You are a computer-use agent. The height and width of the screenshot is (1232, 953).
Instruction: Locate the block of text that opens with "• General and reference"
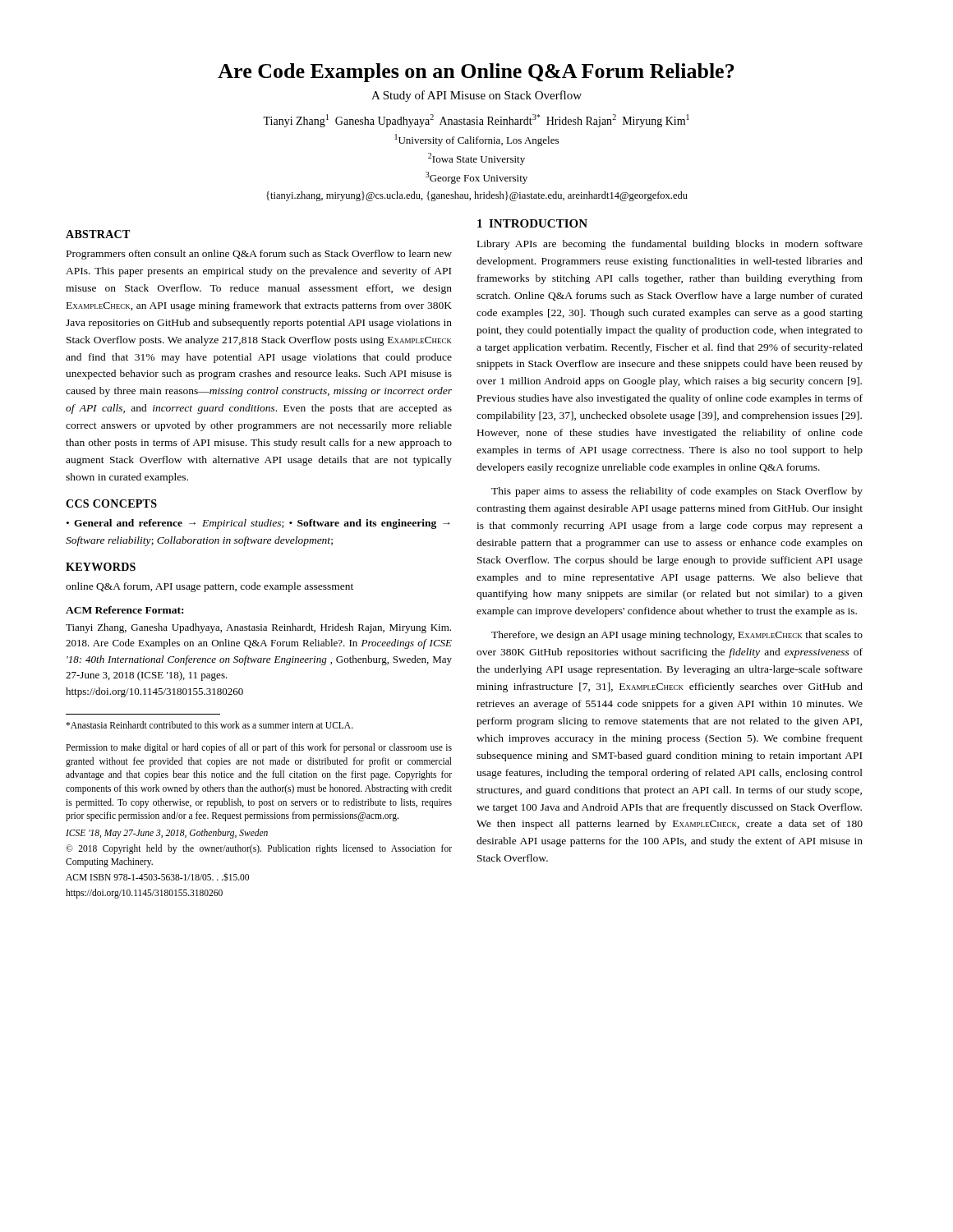point(259,531)
